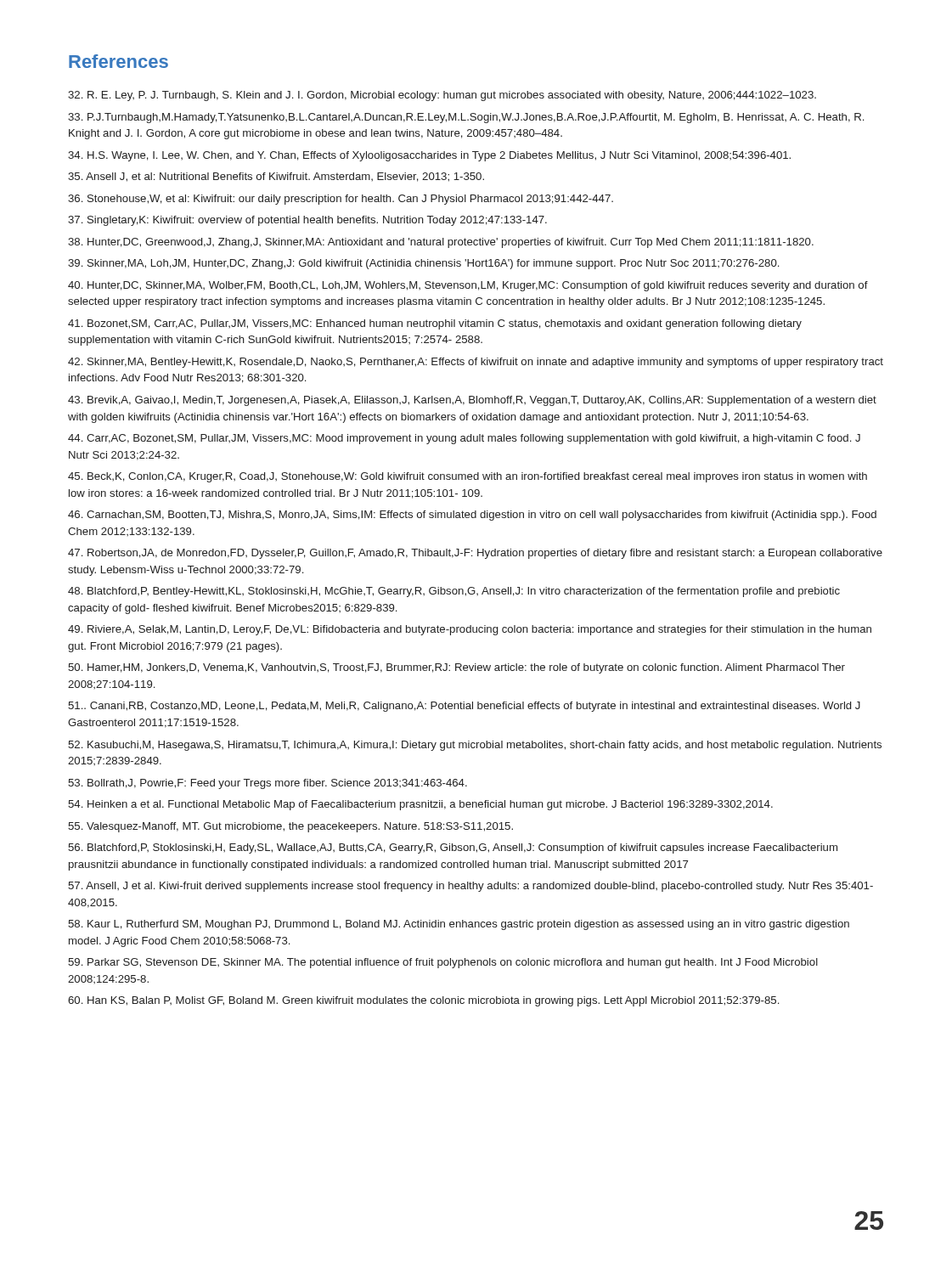Viewport: 952px width, 1274px height.
Task: Navigate to the passage starting "Beck,K, Conlon,CA, Kruger,R, Coad,J,"
Action: [468, 484]
